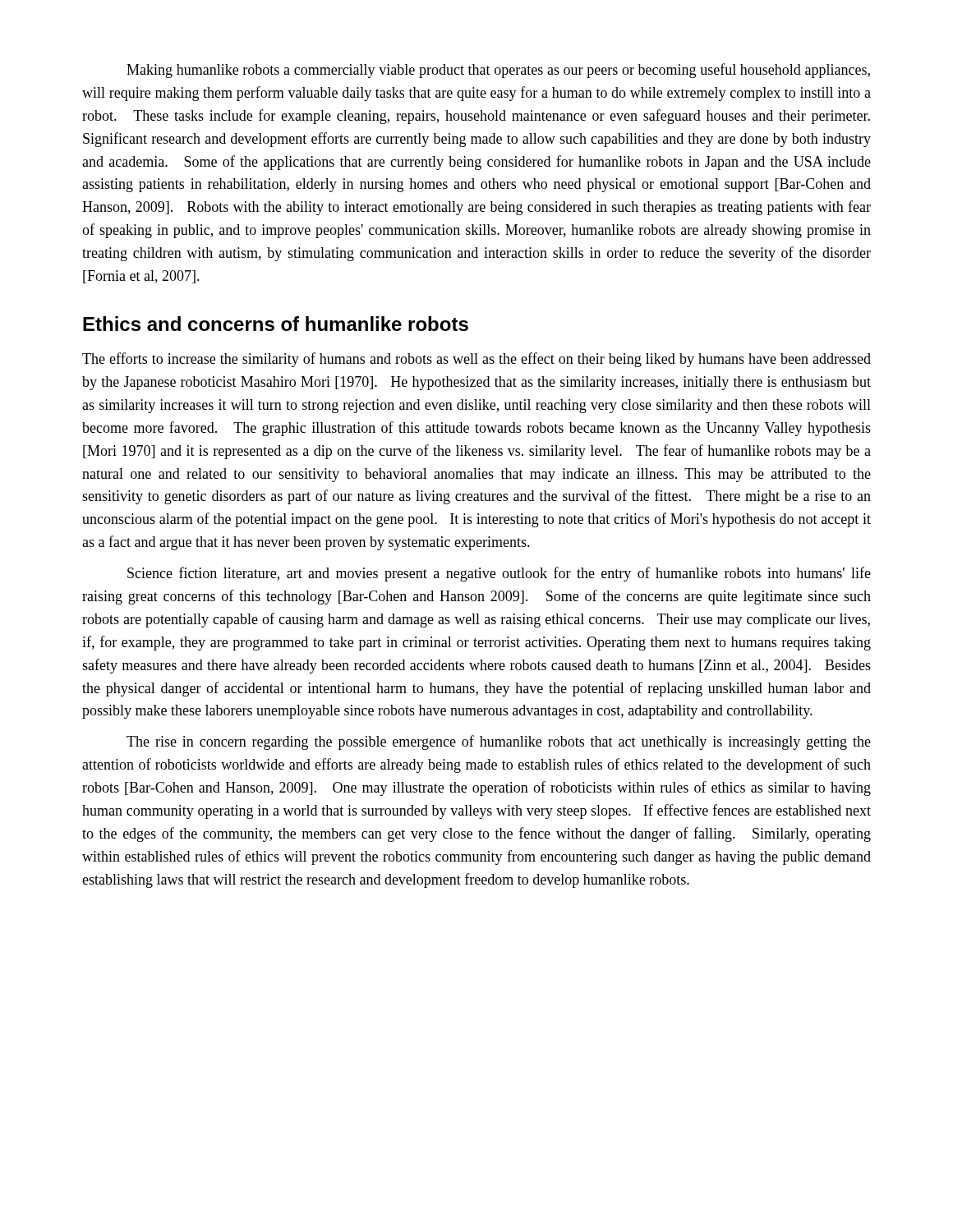Click on the section header containing "Ethics and concerns of humanlike"

(276, 324)
